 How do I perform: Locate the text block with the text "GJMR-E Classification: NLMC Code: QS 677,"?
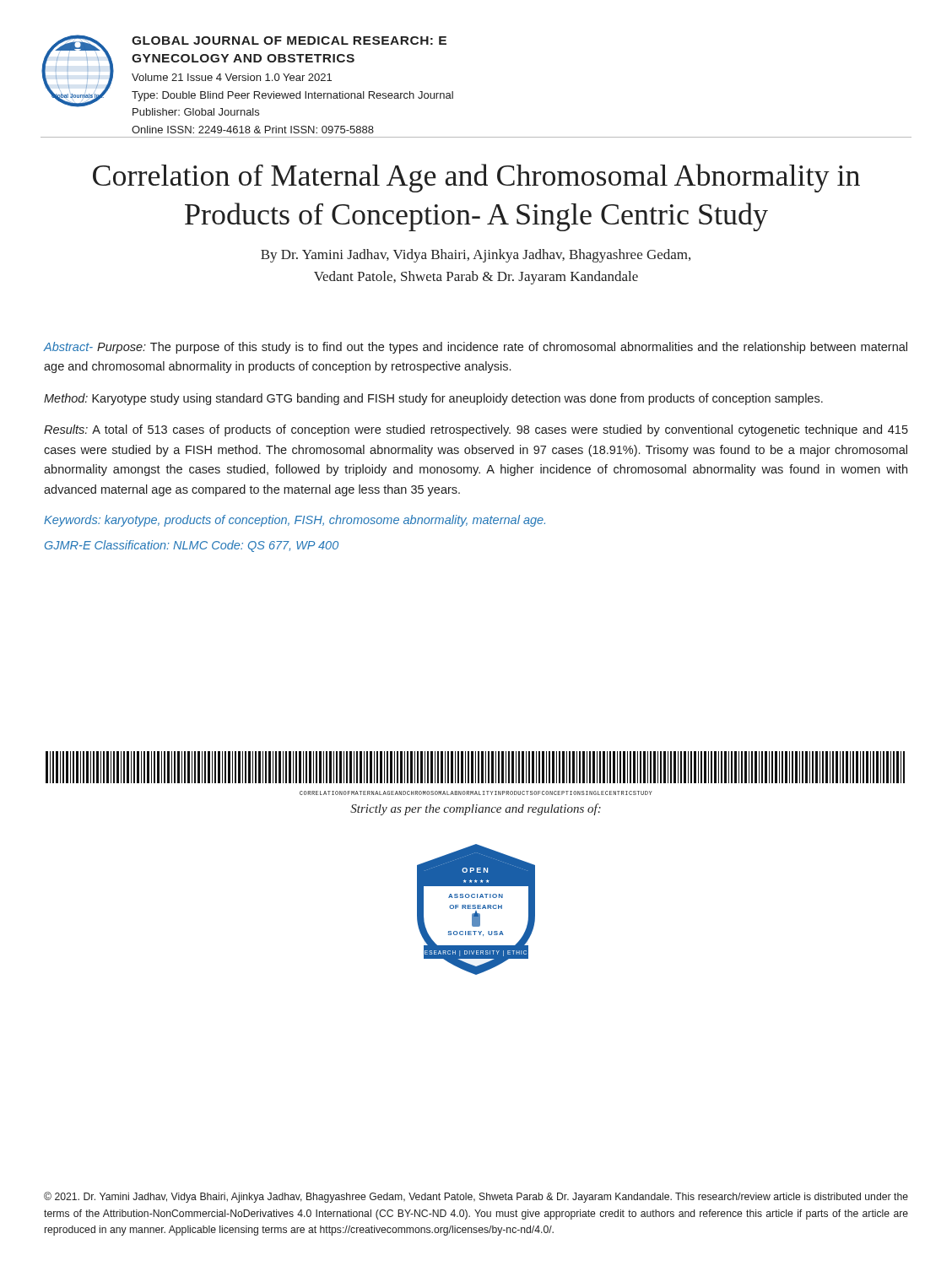click(x=191, y=545)
